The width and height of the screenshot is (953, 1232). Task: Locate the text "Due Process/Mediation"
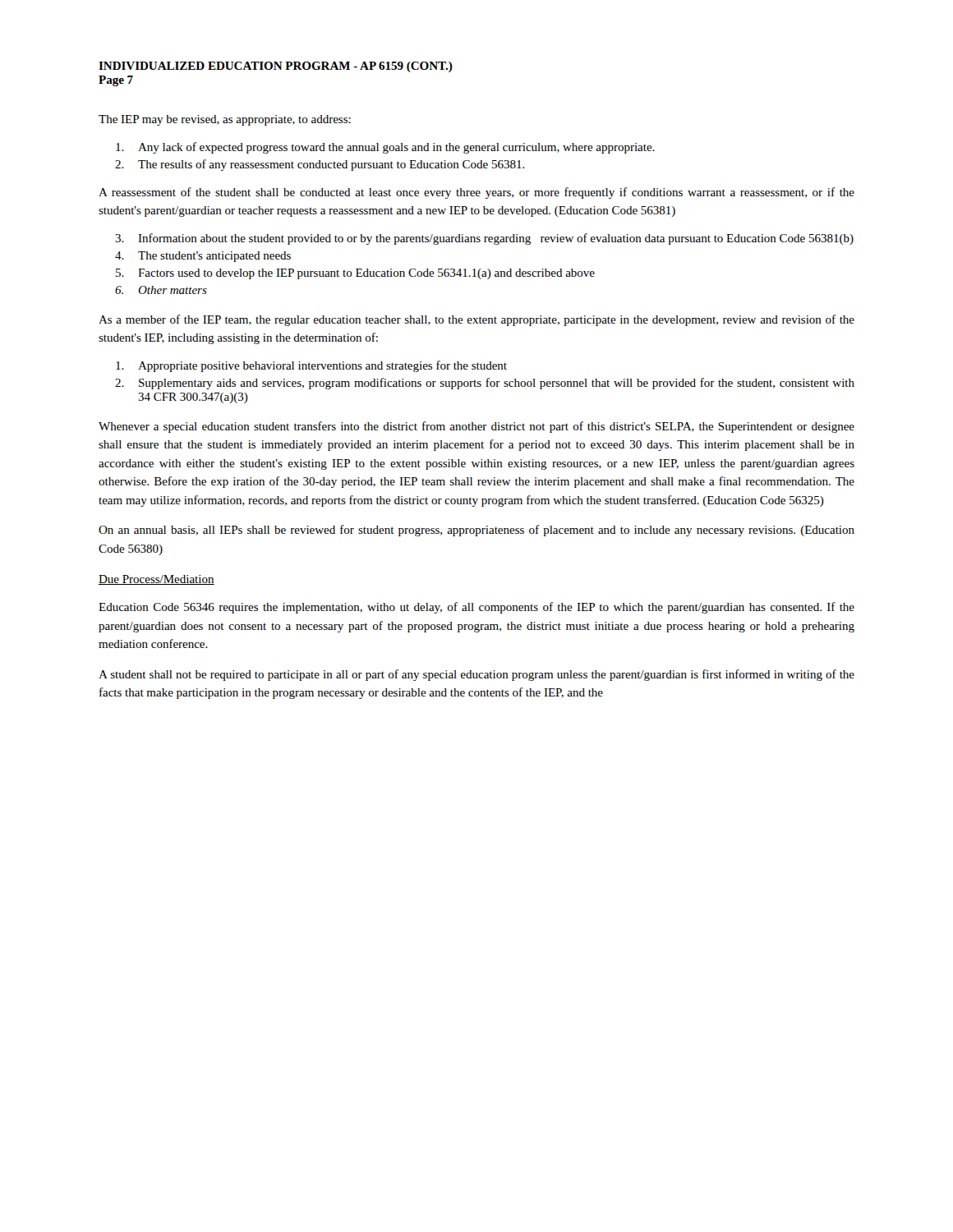pyautogui.click(x=156, y=579)
